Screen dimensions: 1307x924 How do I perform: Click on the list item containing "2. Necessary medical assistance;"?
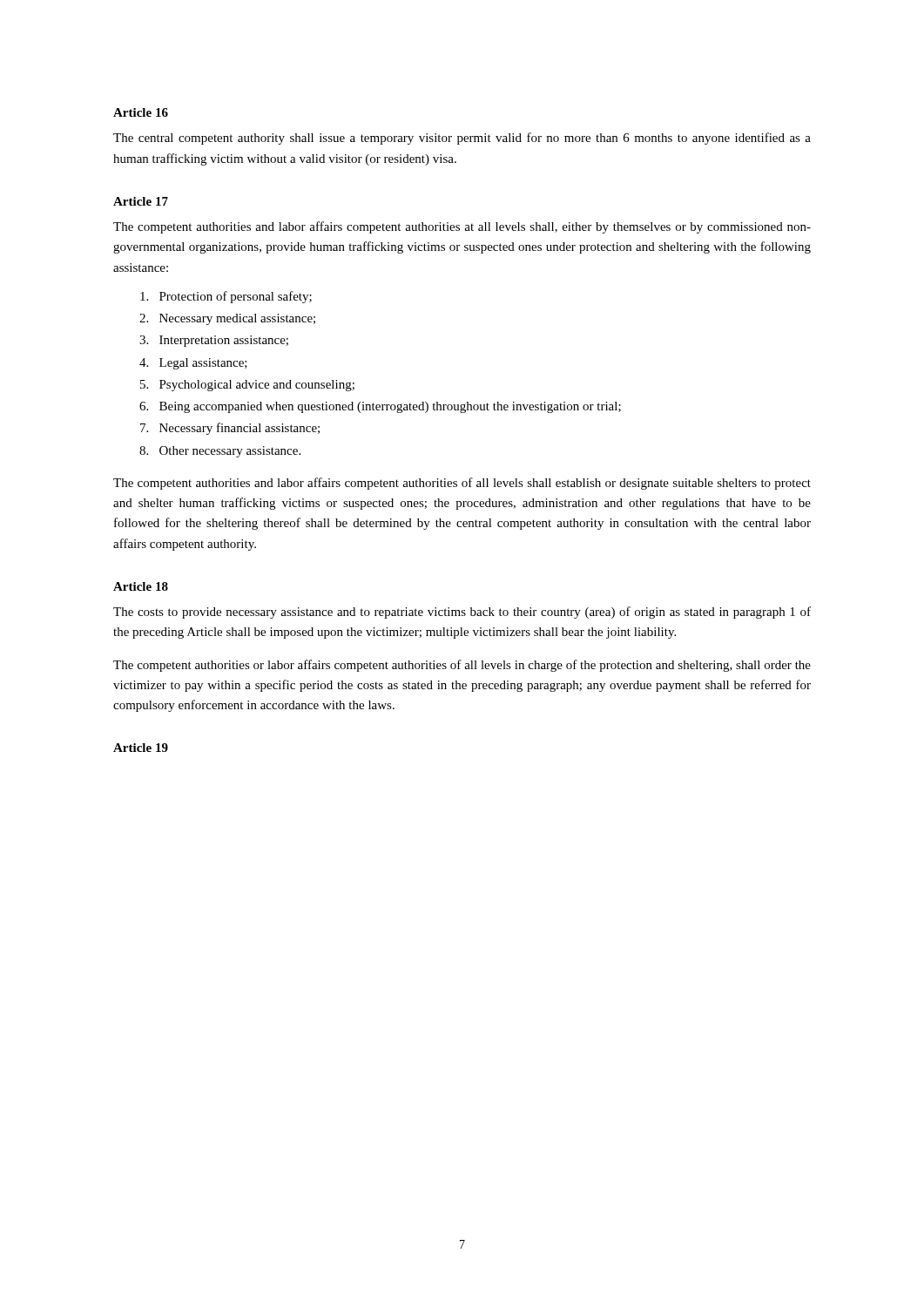[228, 318]
